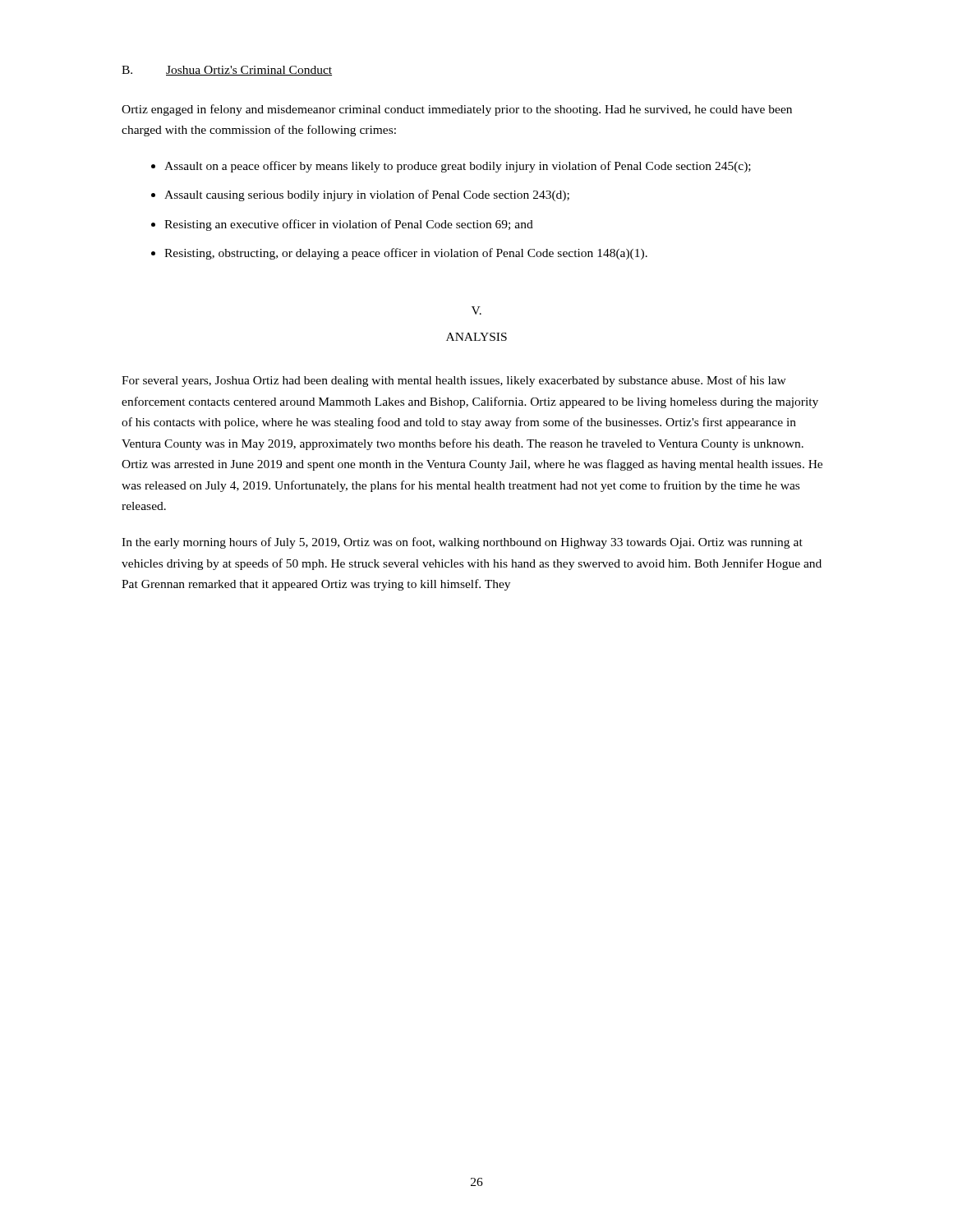
Task: Point to the block starting "B. Joshua Ortiz's Criminal Conduct"
Action: [227, 70]
